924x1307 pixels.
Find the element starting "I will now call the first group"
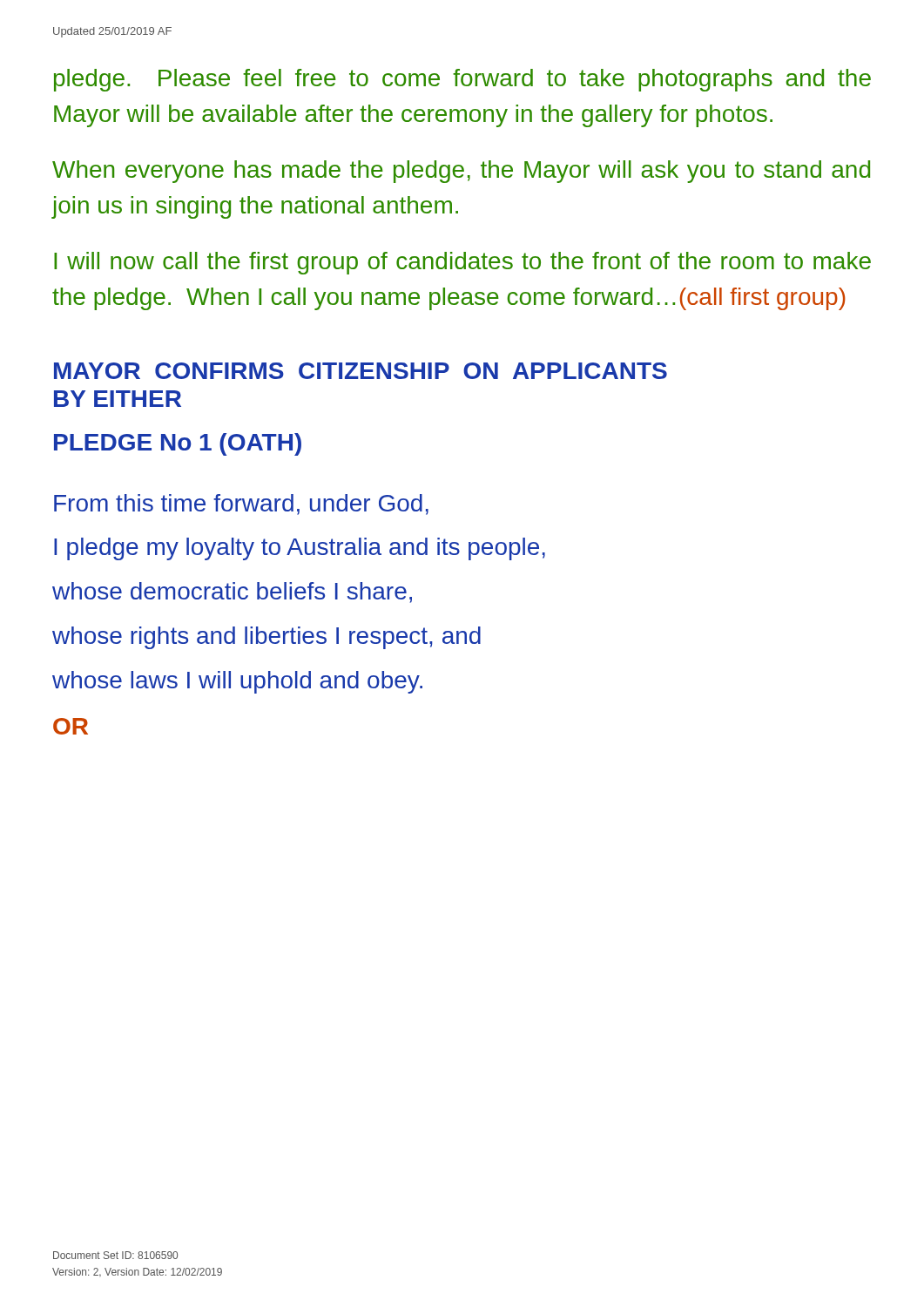coord(462,279)
